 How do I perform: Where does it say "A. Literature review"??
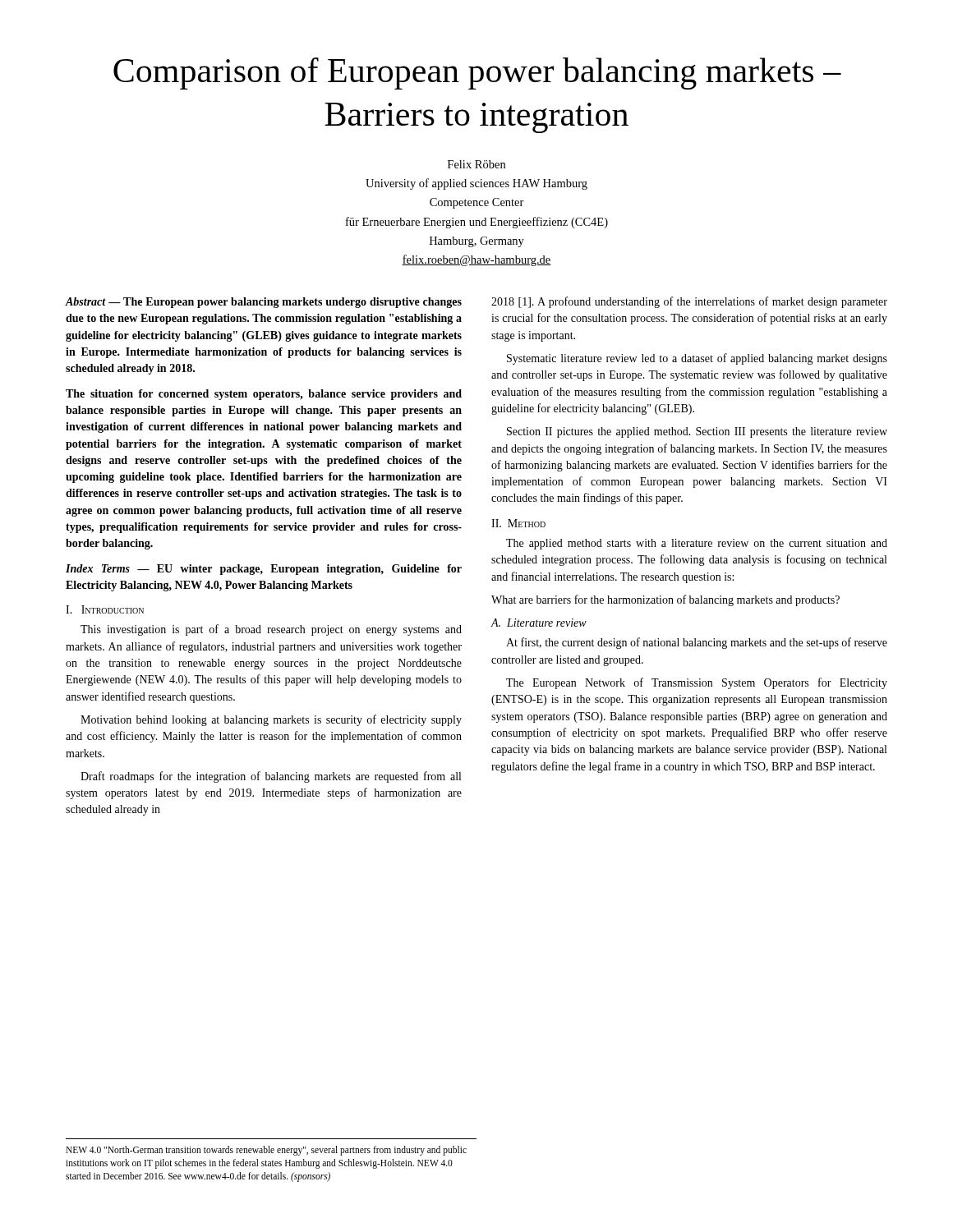[539, 623]
